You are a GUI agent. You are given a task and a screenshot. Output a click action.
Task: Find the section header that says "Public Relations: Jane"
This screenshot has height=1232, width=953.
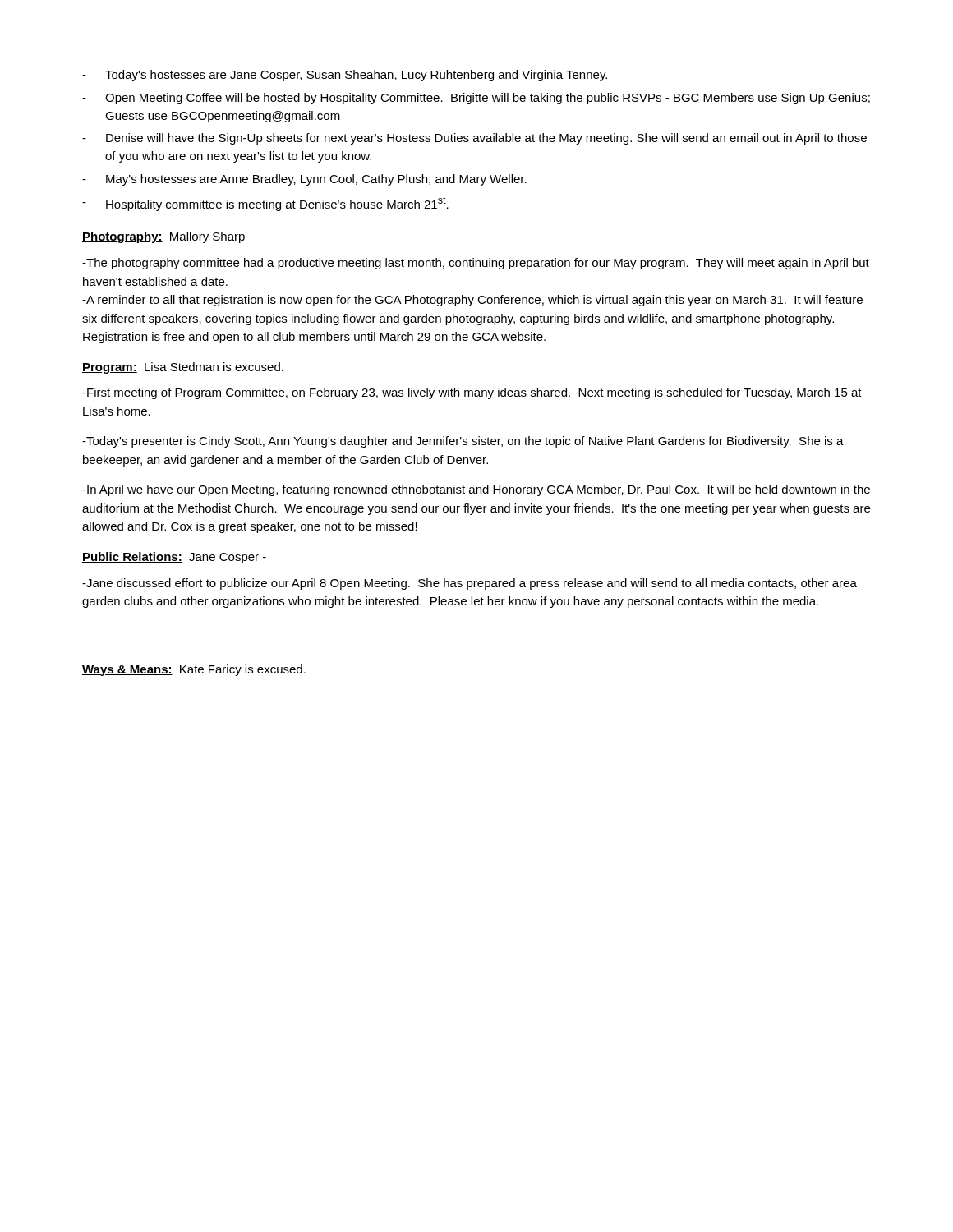click(x=174, y=556)
